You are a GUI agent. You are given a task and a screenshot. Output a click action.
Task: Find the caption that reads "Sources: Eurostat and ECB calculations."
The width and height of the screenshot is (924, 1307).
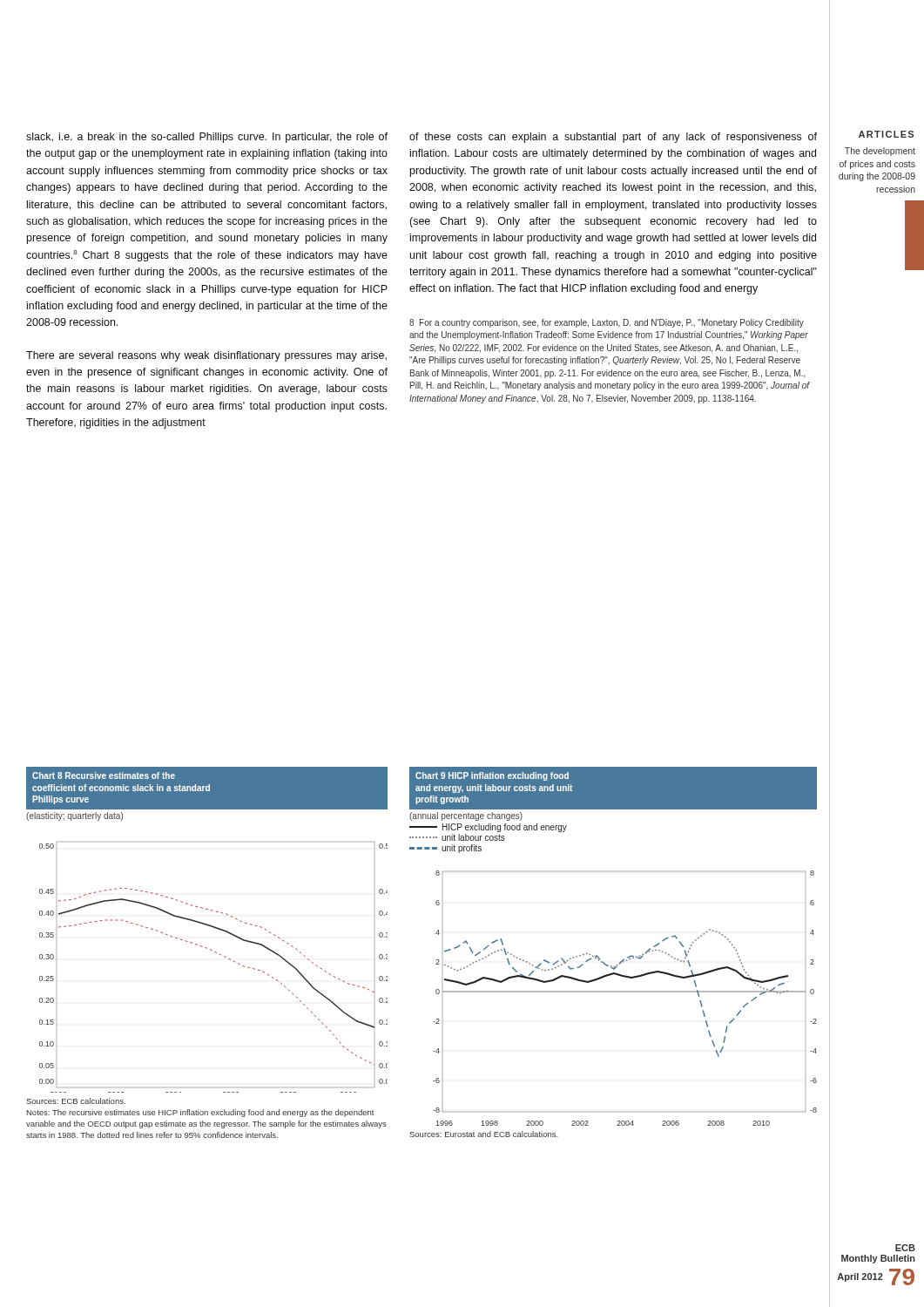coord(484,1134)
